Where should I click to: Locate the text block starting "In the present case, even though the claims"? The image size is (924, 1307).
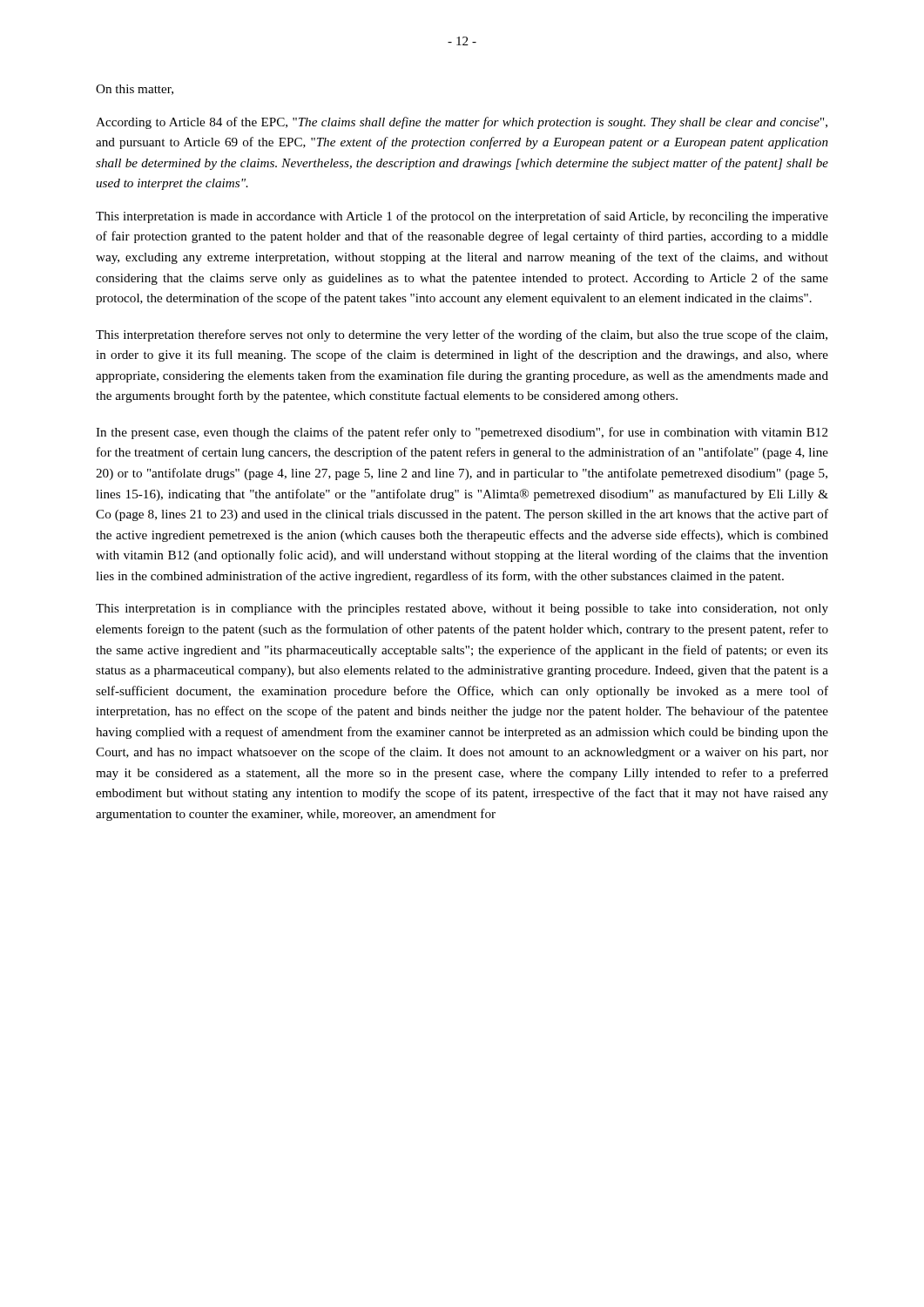(462, 504)
